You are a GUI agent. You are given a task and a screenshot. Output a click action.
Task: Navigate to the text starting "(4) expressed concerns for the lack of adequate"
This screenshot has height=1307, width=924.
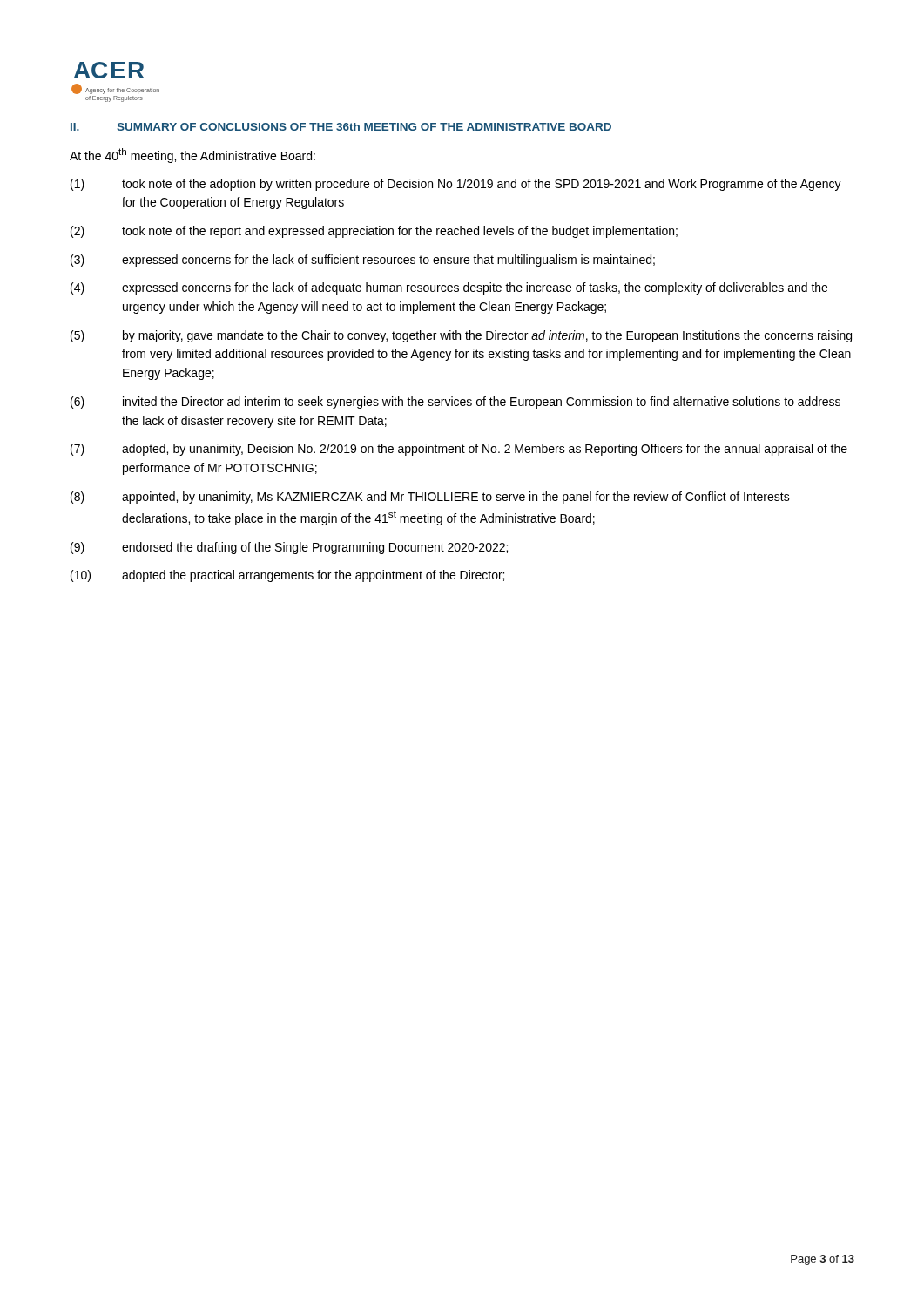pos(462,298)
